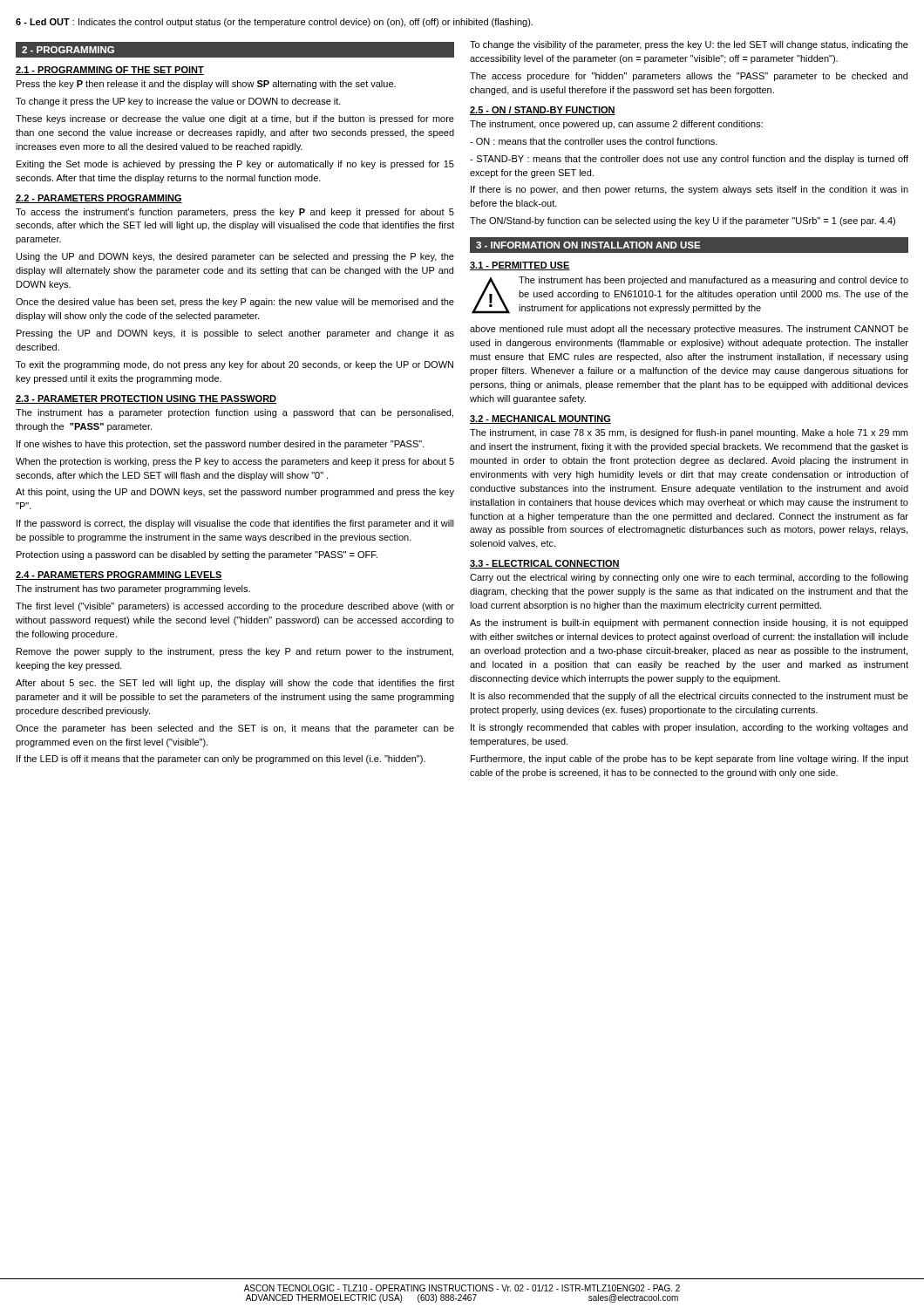
Task: Navigate to the block starting "3.2 - MECHANICAL MOUNTING"
Action: click(x=540, y=418)
